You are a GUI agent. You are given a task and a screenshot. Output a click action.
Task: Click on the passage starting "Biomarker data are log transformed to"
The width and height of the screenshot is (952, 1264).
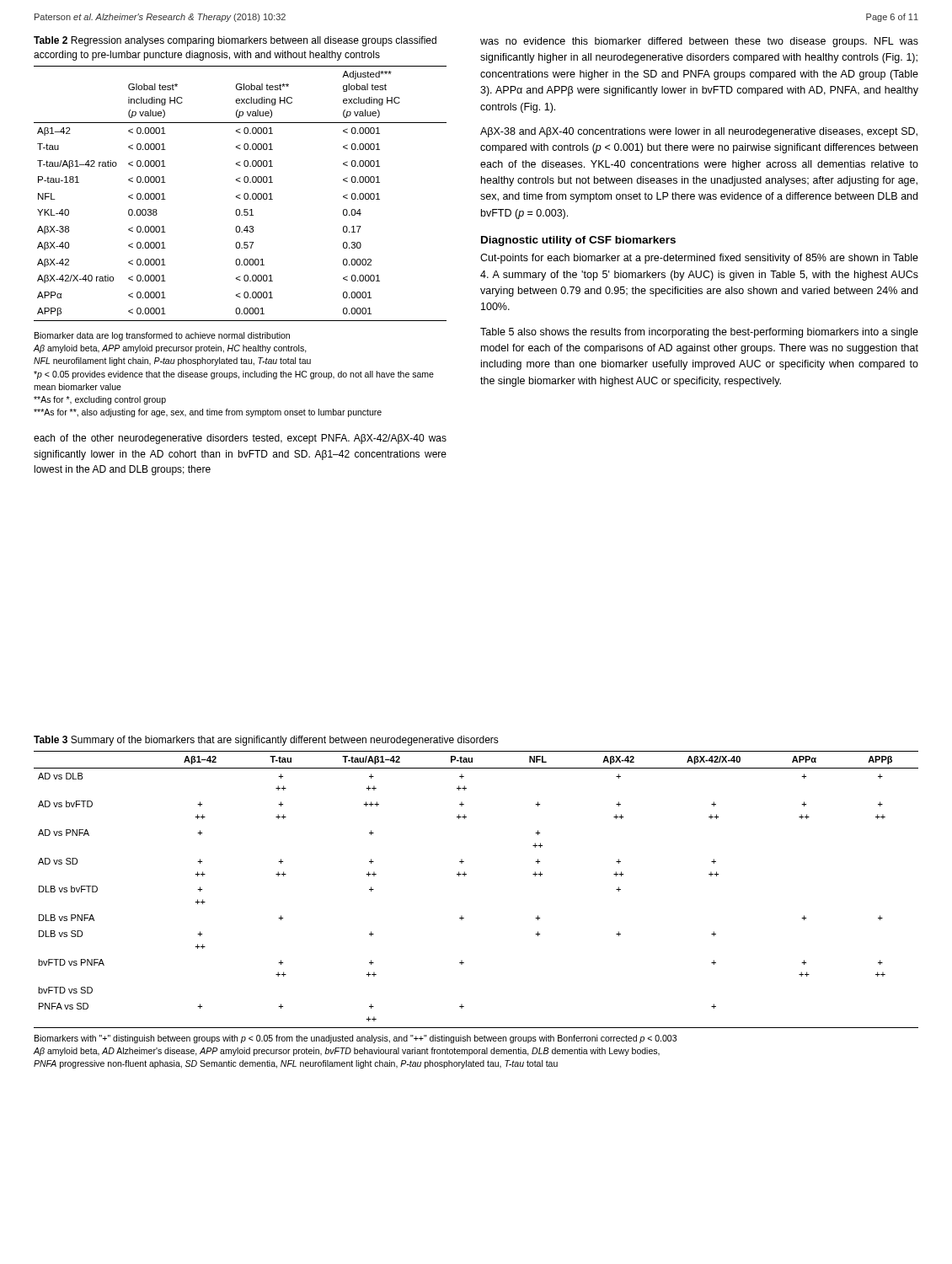point(234,374)
